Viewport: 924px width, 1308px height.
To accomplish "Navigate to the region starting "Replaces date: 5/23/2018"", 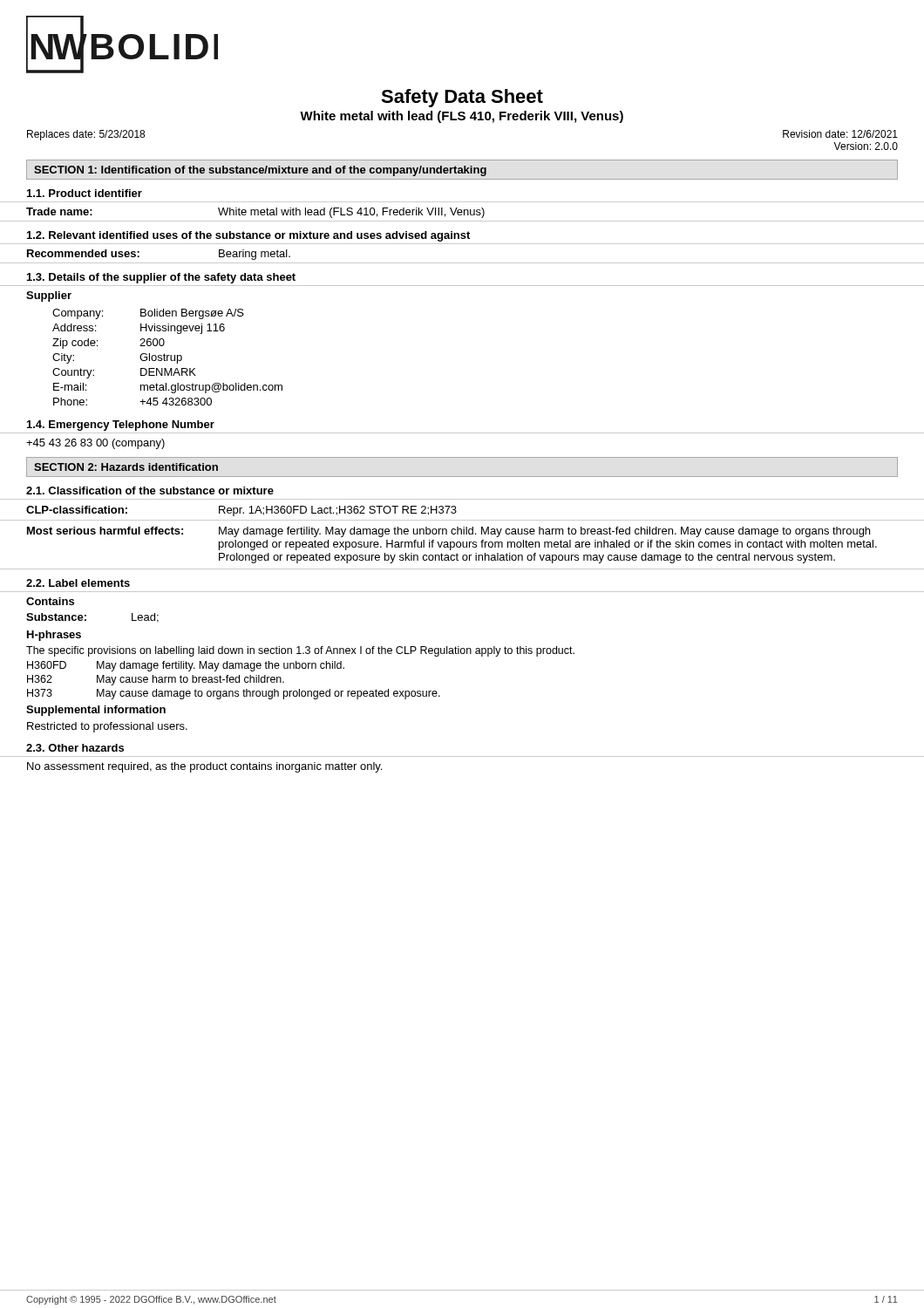I will tap(86, 134).
